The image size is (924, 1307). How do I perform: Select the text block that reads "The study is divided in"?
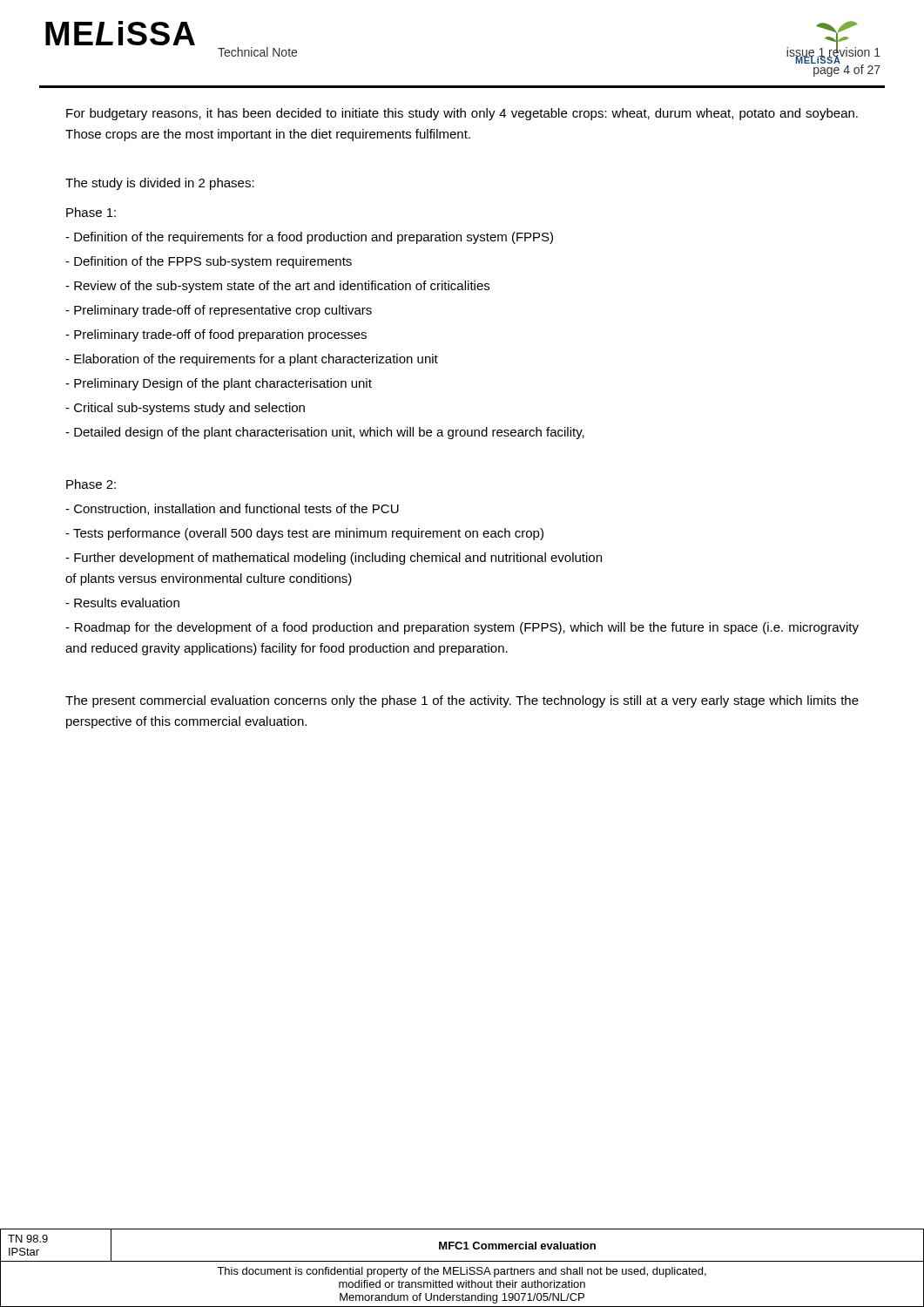(160, 183)
